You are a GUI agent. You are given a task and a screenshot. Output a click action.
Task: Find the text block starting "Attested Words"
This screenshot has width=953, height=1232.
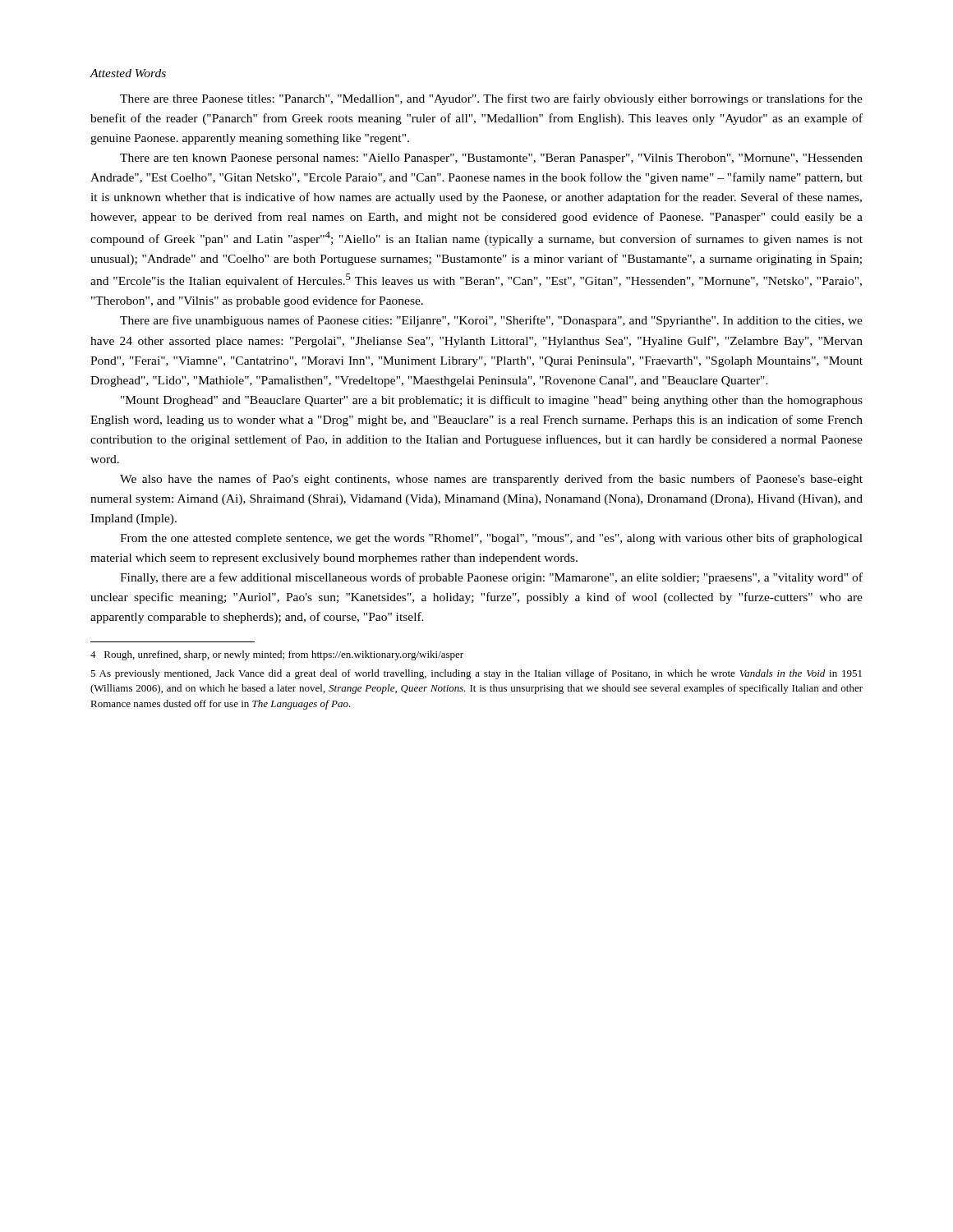point(128,73)
